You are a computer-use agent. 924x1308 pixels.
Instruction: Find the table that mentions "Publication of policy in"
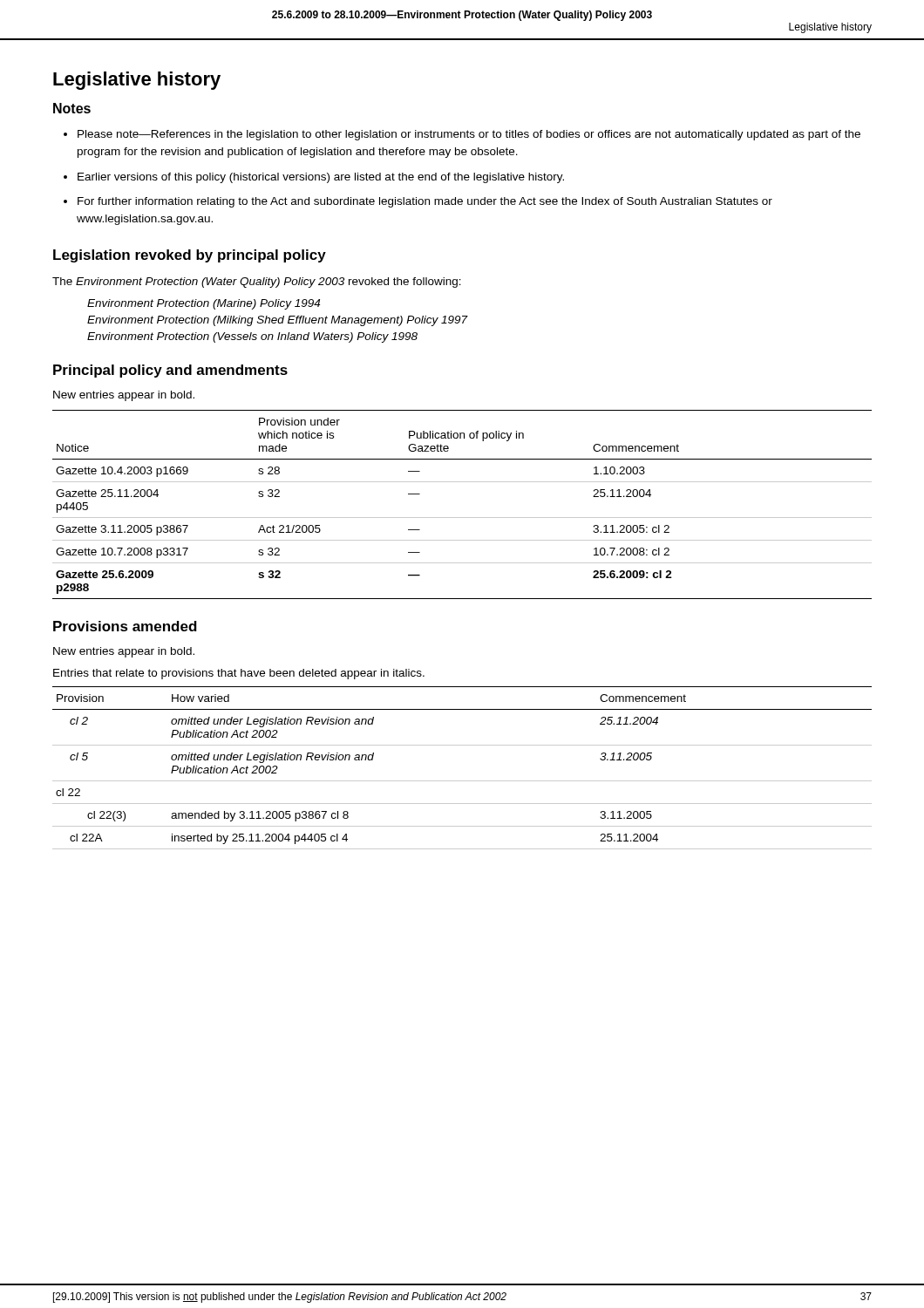462,504
